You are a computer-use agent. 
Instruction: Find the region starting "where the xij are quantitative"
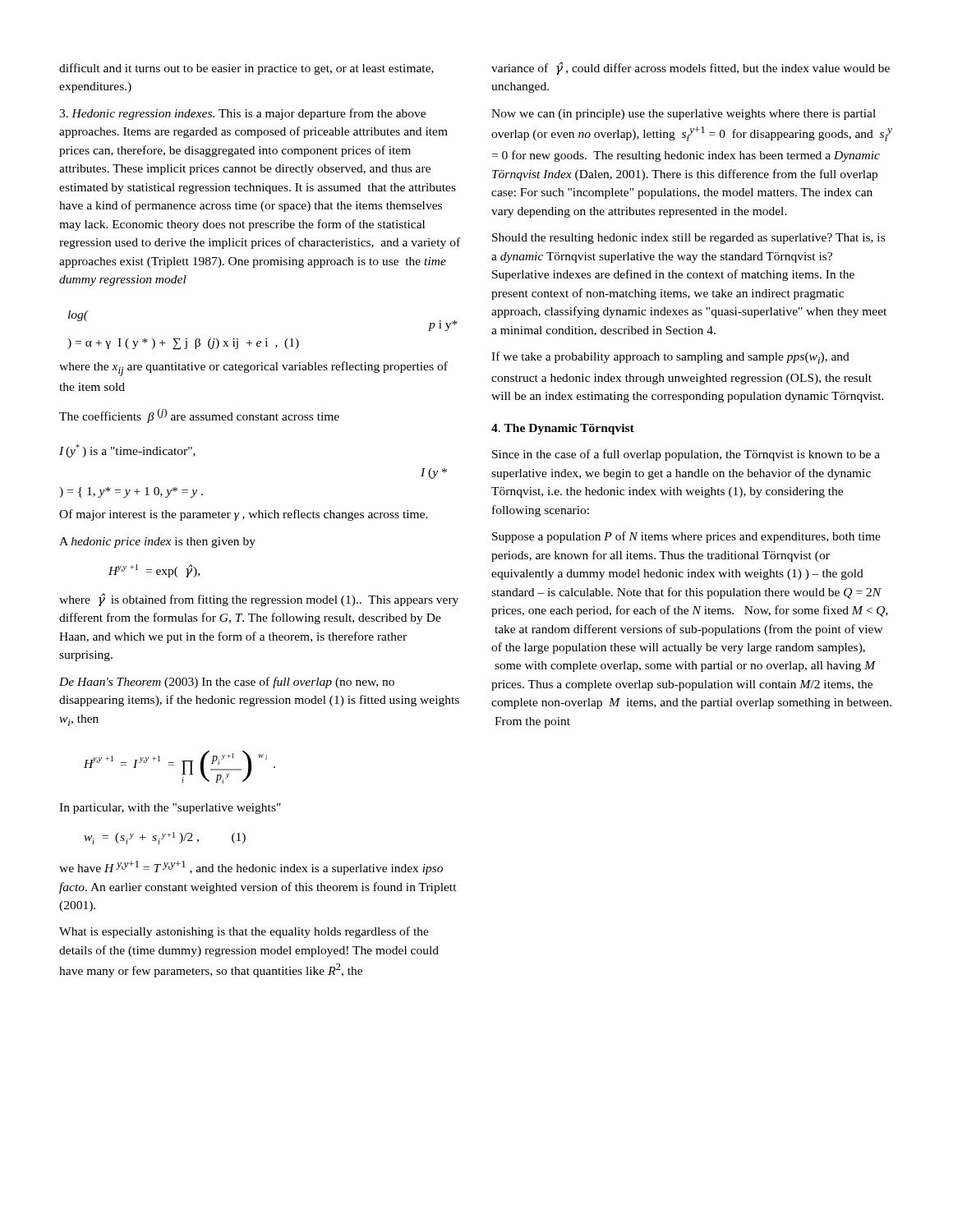tap(253, 369)
